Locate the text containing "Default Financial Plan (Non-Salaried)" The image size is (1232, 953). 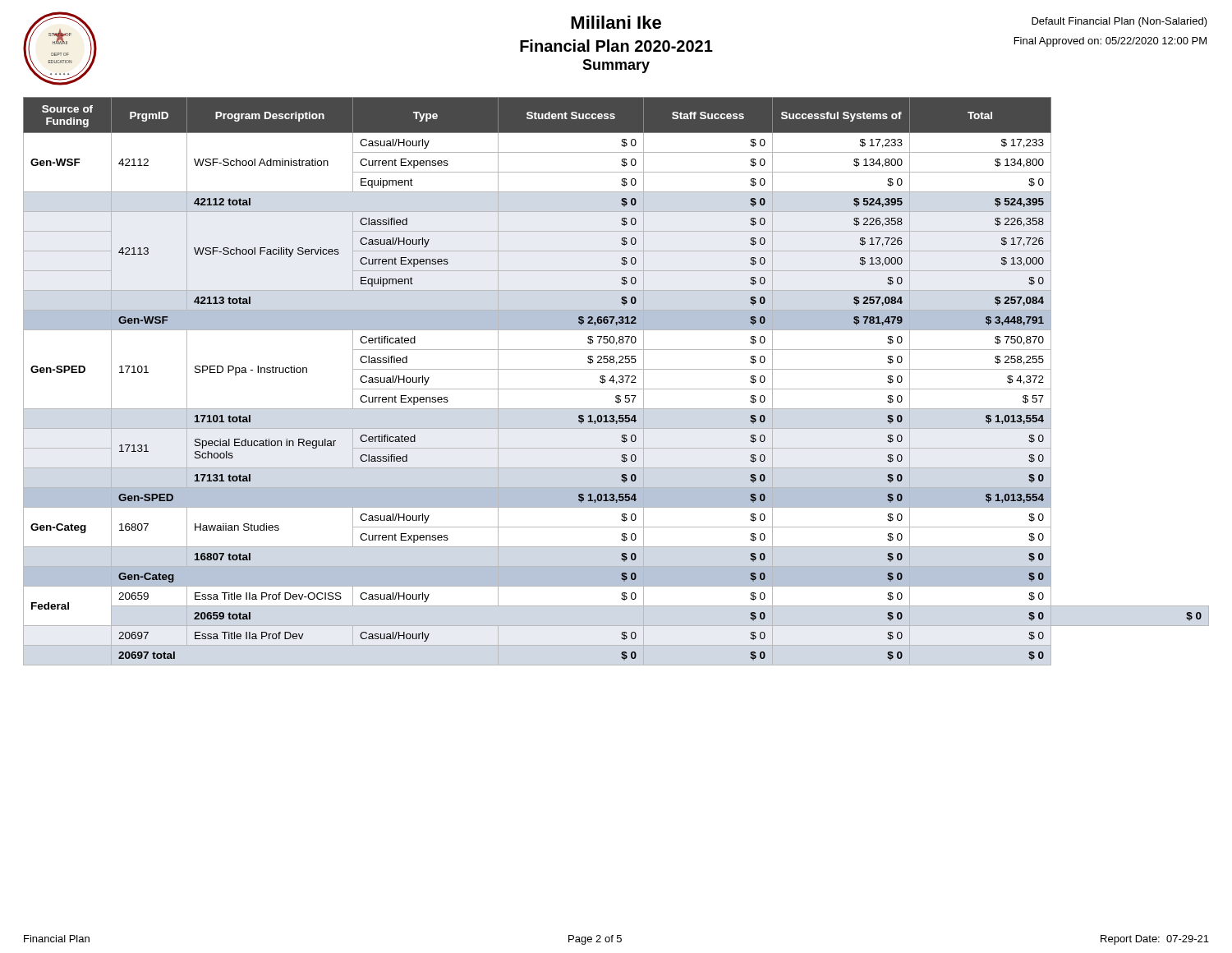tap(1119, 21)
